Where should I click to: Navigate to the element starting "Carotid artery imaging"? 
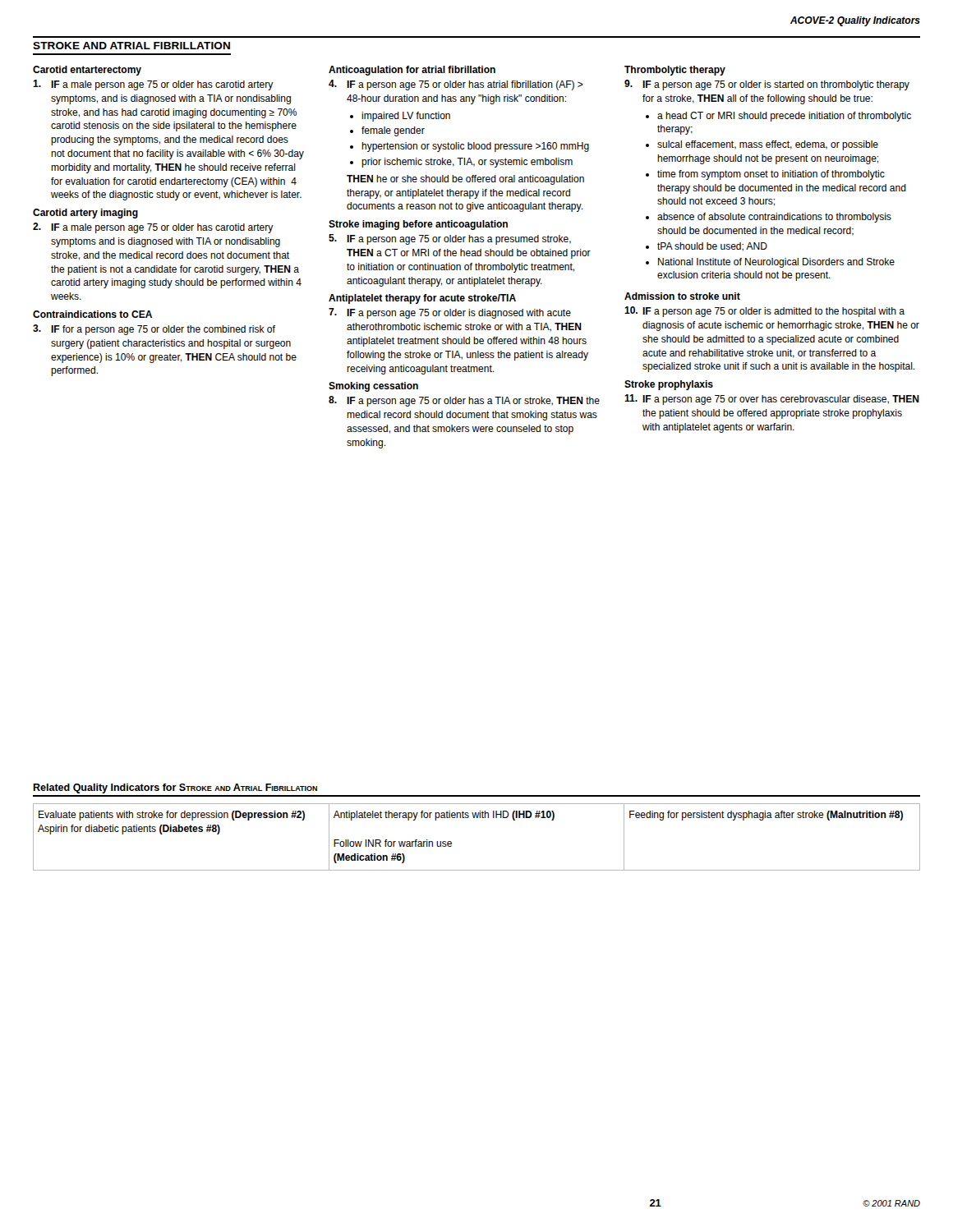coord(85,213)
